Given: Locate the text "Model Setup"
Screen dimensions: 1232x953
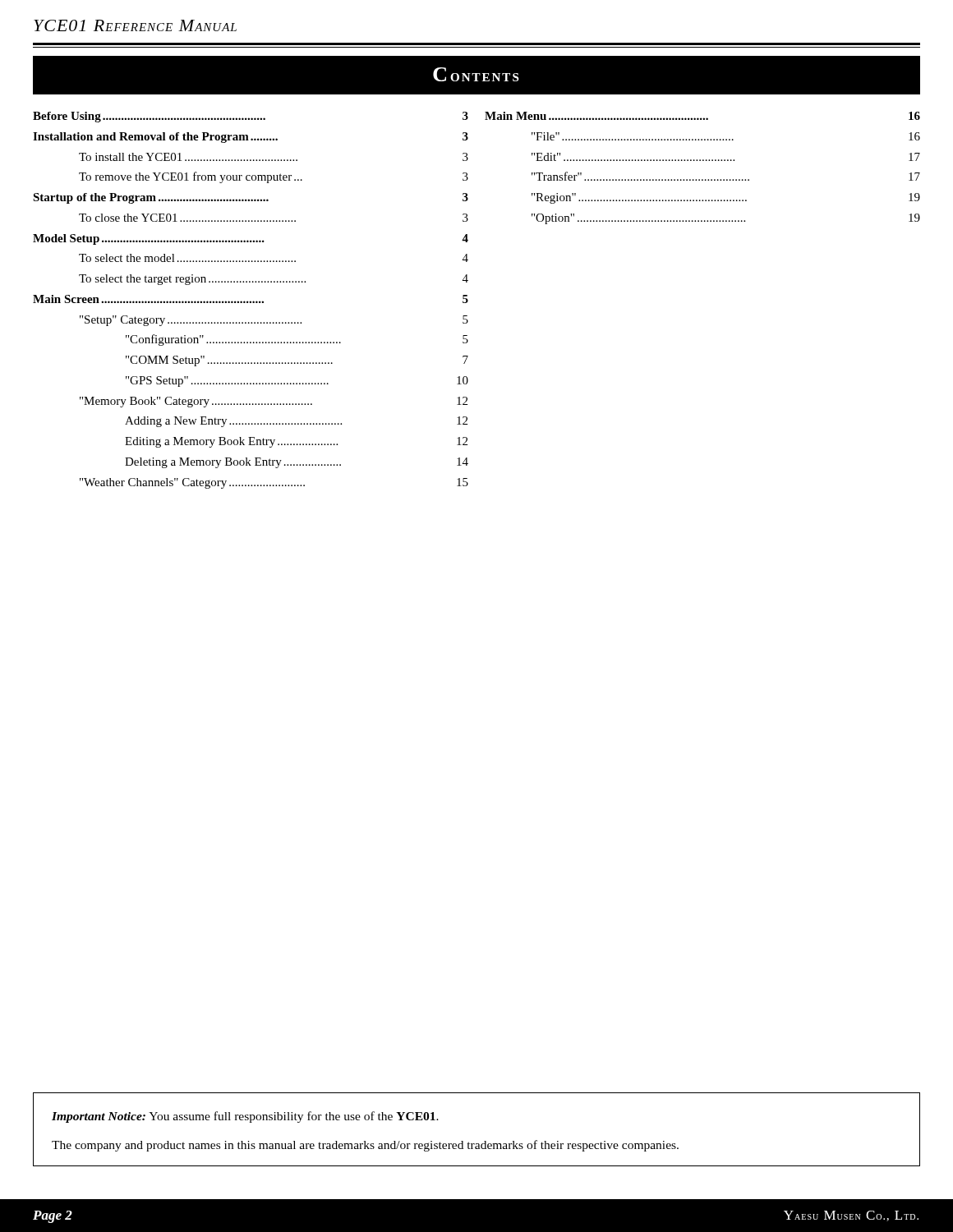Looking at the screenshot, I should tap(251, 238).
